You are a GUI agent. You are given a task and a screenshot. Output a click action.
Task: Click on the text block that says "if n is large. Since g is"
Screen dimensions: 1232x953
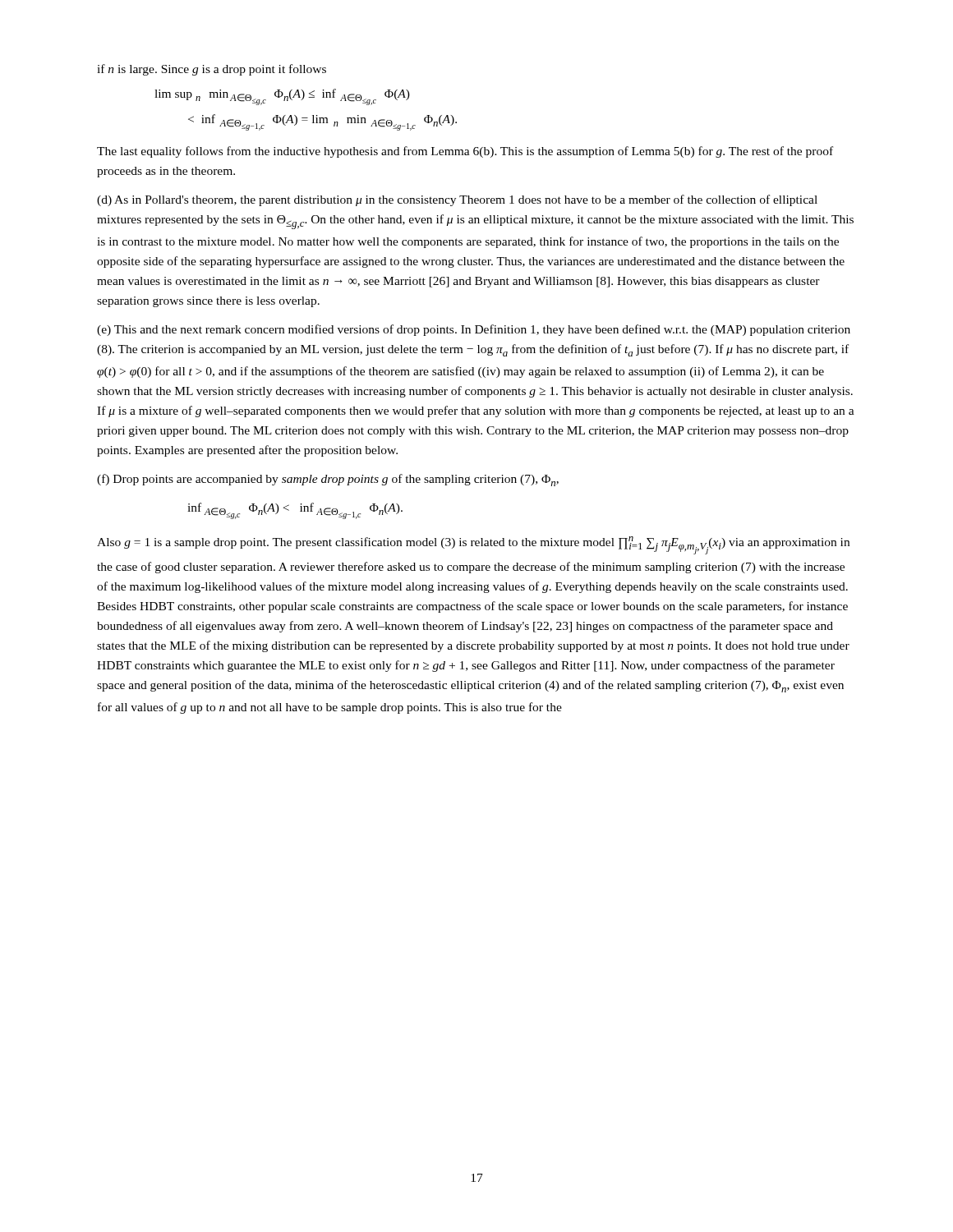(212, 69)
